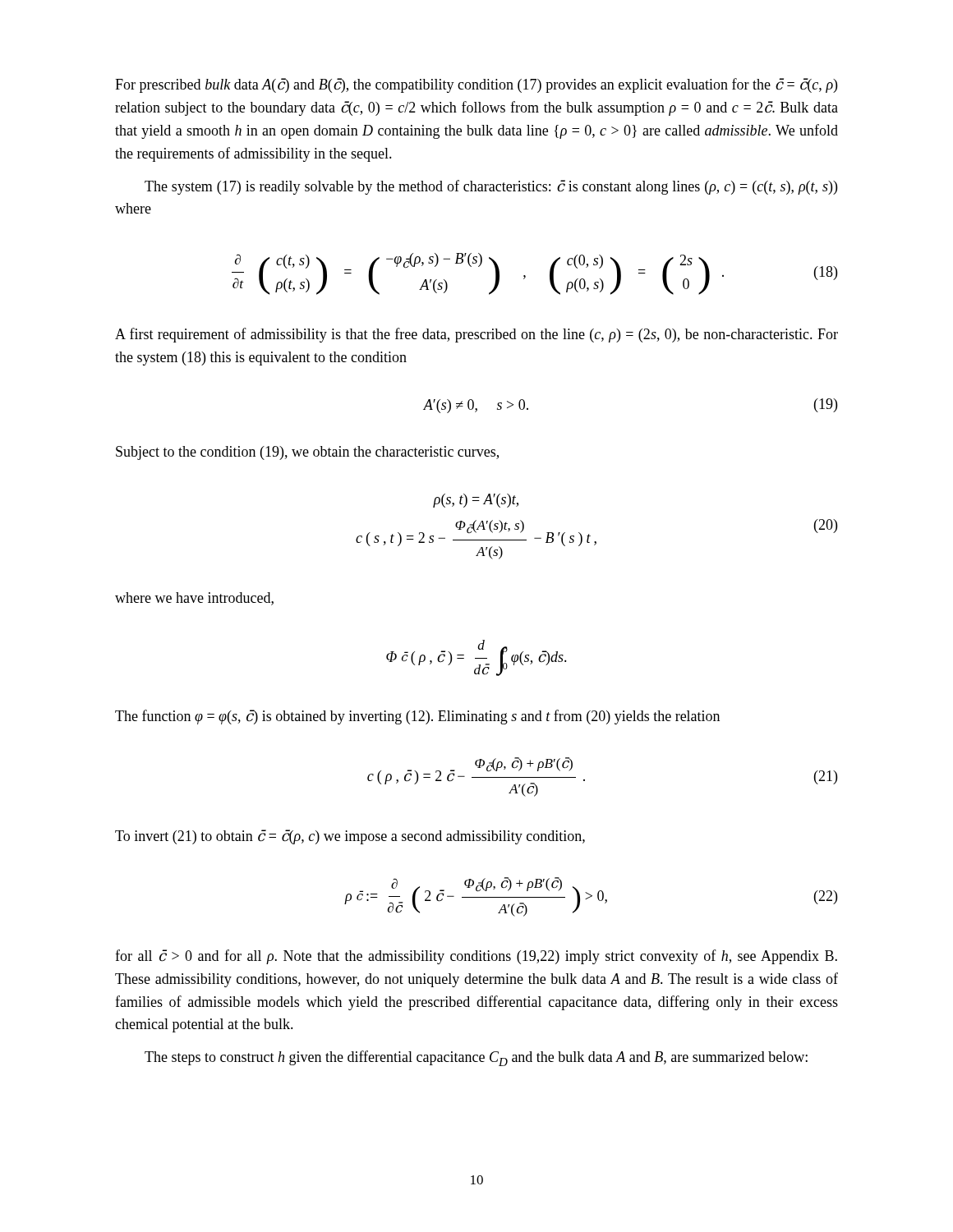Screen dimensions: 1232x953
Task: Locate the element starting "The steps to construct h given the"
Action: [476, 1059]
